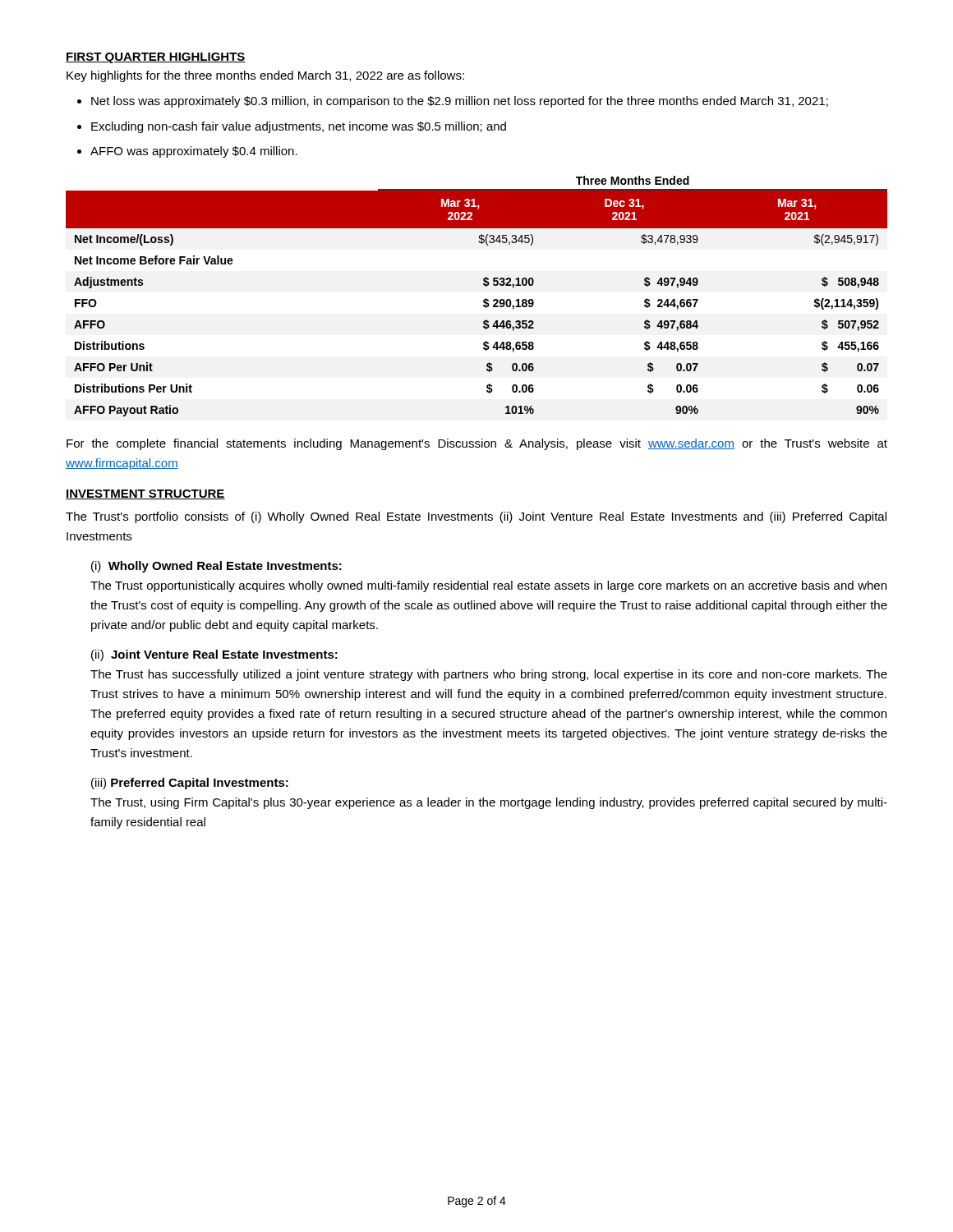Click on the text block that reads "(ii) Joint Venture Real Estate Investments: The"

[x=489, y=703]
